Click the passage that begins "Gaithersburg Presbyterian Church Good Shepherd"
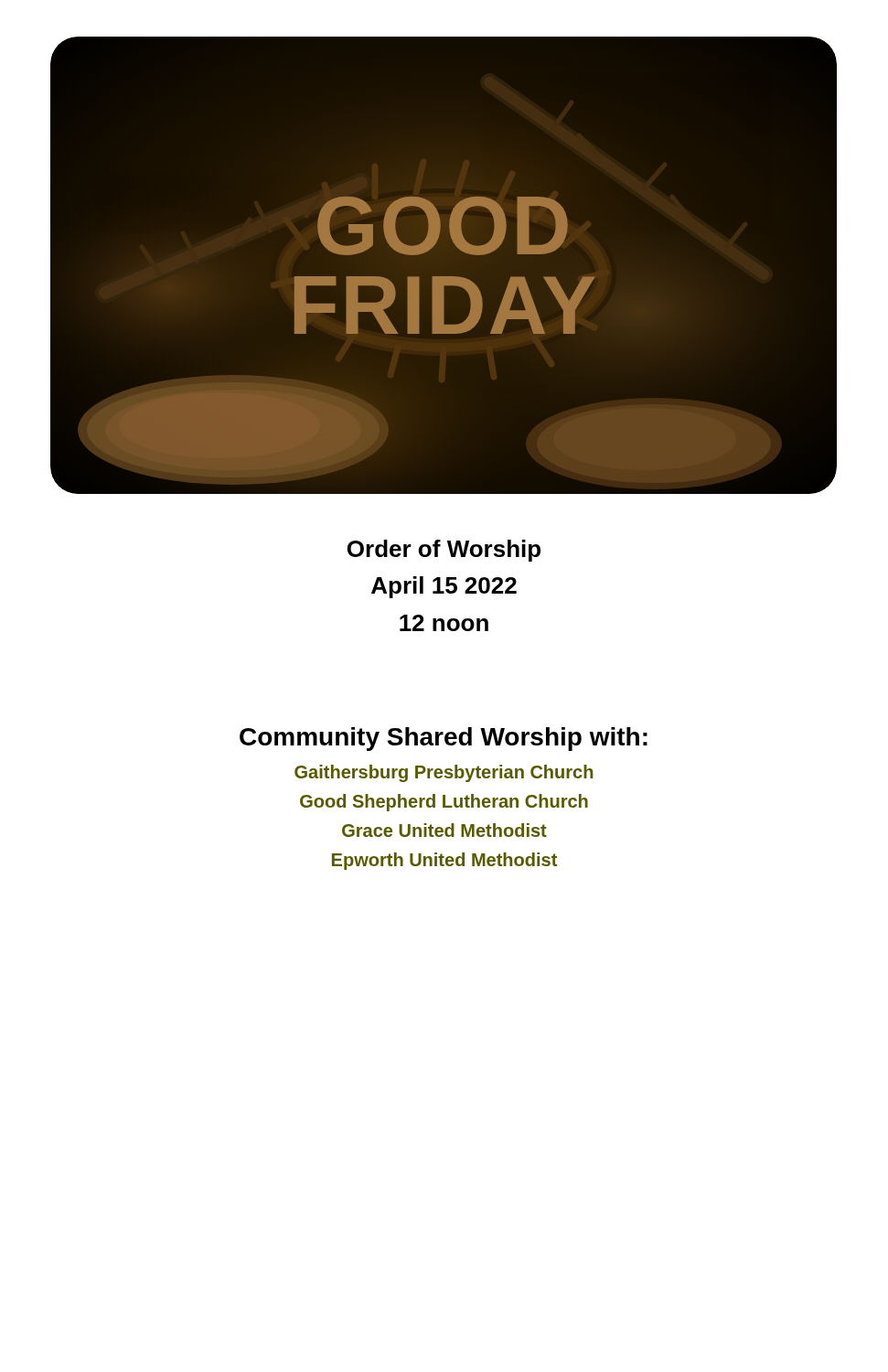Image resolution: width=888 pixels, height=1372 pixels. pyautogui.click(x=444, y=816)
